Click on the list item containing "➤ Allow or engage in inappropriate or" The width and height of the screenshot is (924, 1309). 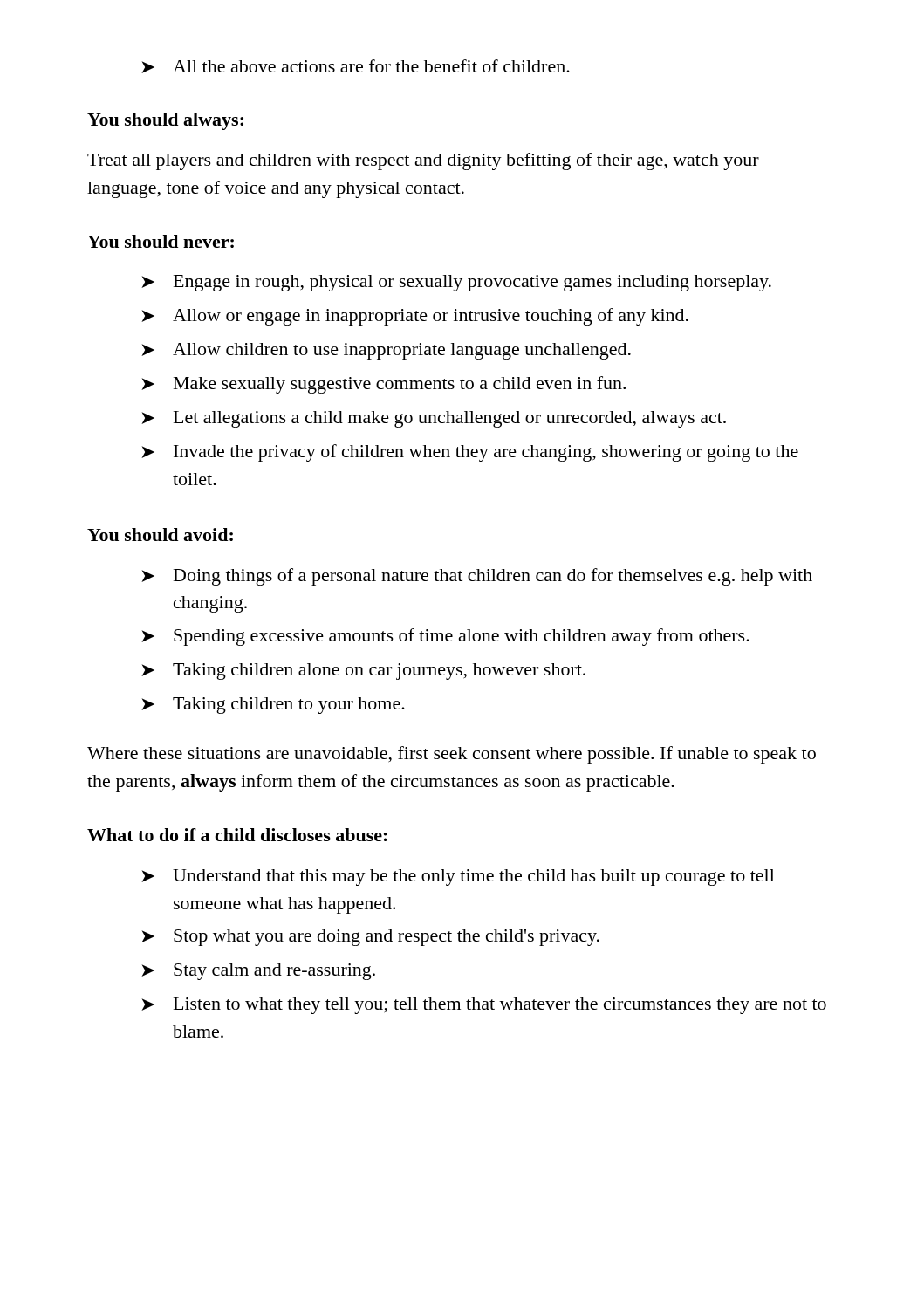(x=488, y=316)
